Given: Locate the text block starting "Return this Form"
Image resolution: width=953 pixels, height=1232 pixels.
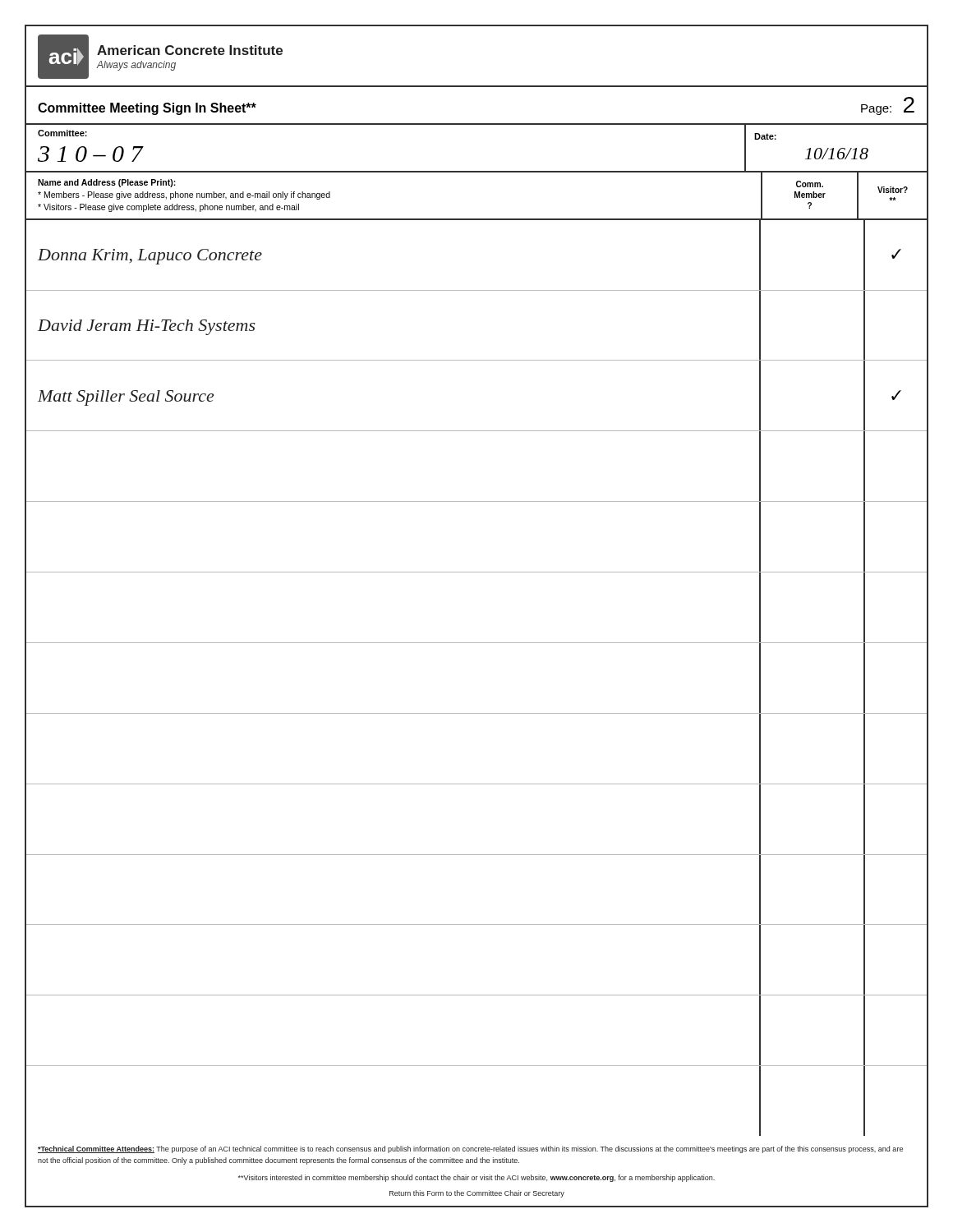Looking at the screenshot, I should (x=476, y=1193).
